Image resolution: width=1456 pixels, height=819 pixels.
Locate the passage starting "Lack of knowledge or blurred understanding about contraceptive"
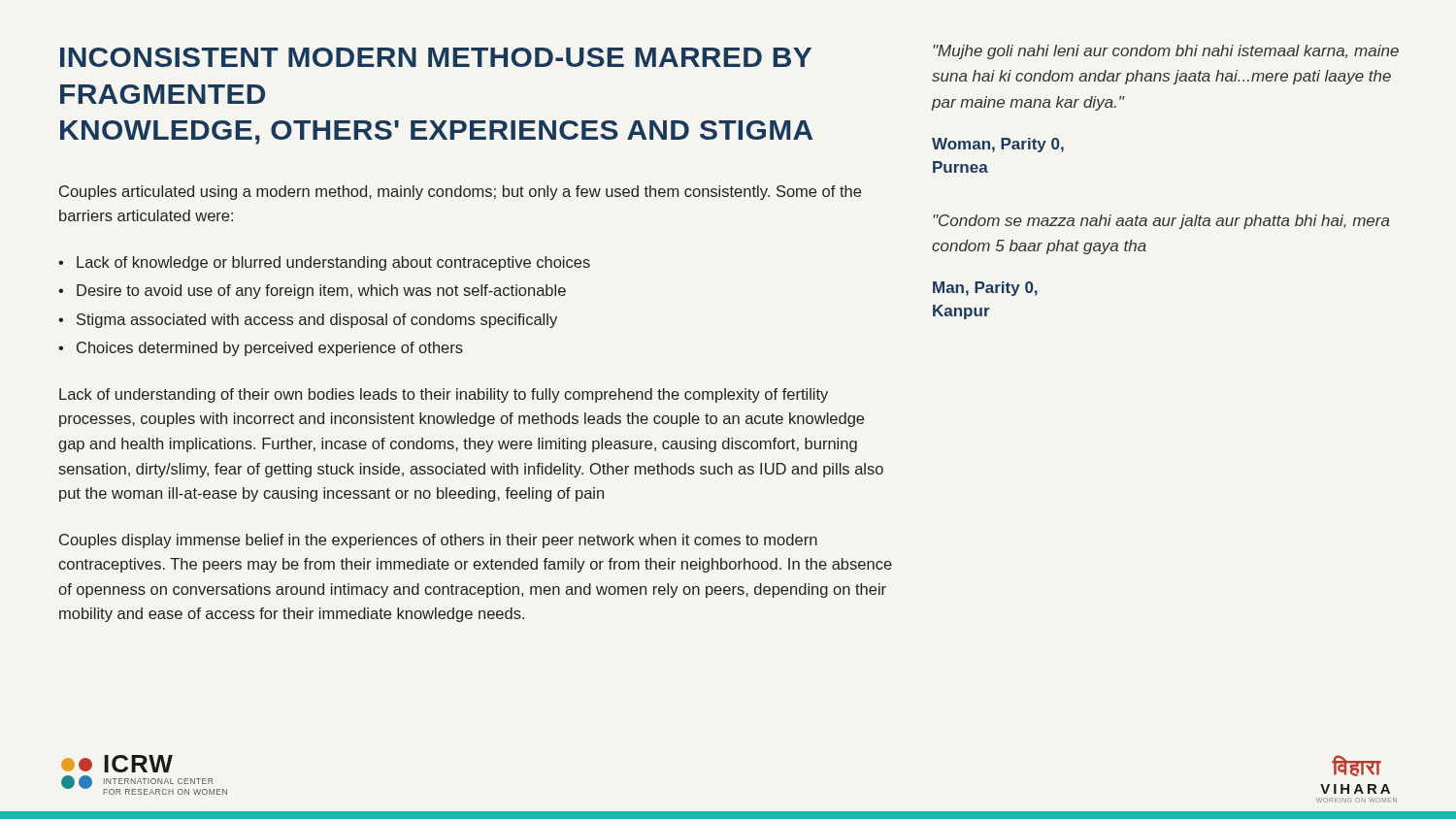(x=333, y=262)
